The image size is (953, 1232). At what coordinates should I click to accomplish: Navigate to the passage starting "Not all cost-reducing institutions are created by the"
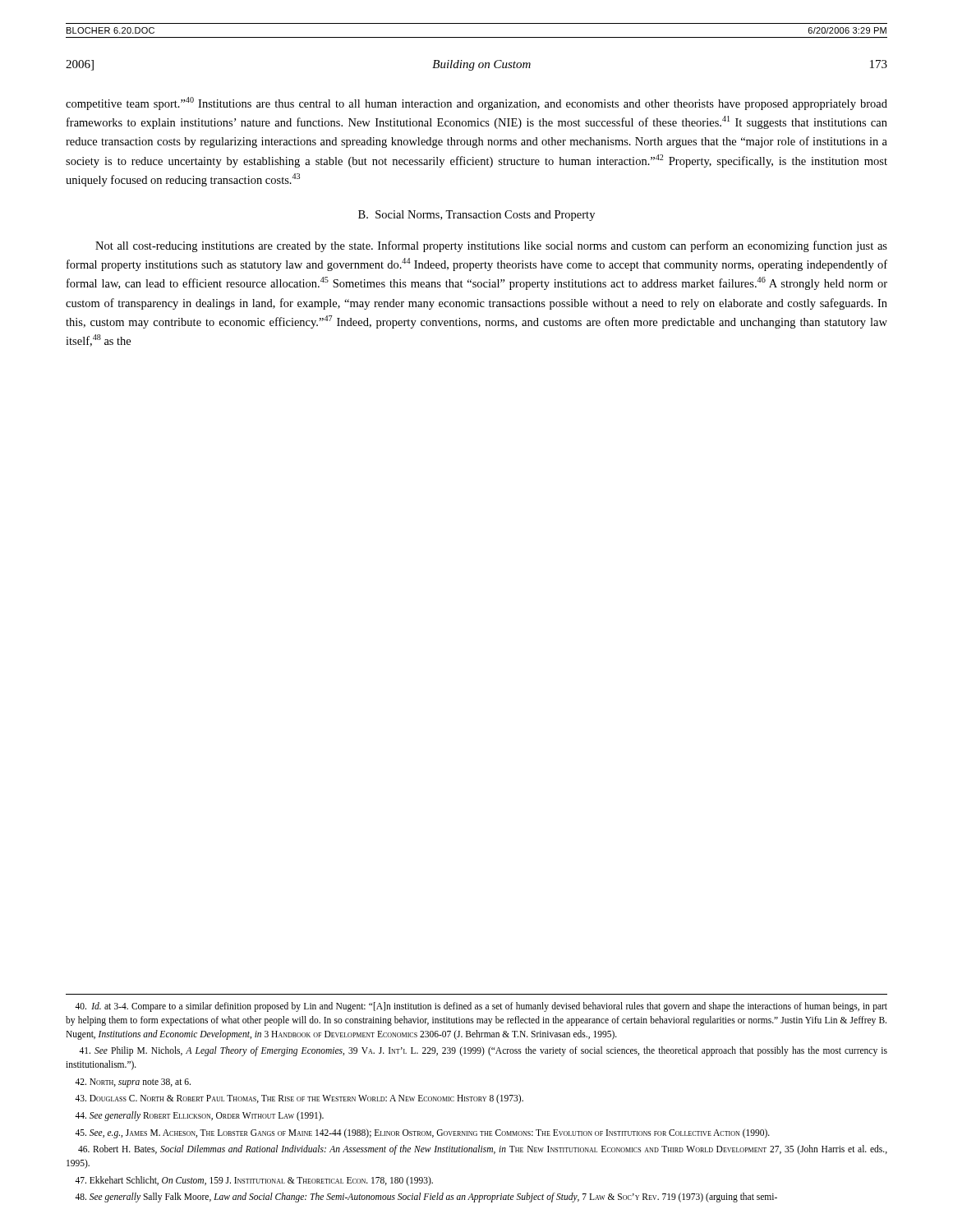[x=476, y=294]
